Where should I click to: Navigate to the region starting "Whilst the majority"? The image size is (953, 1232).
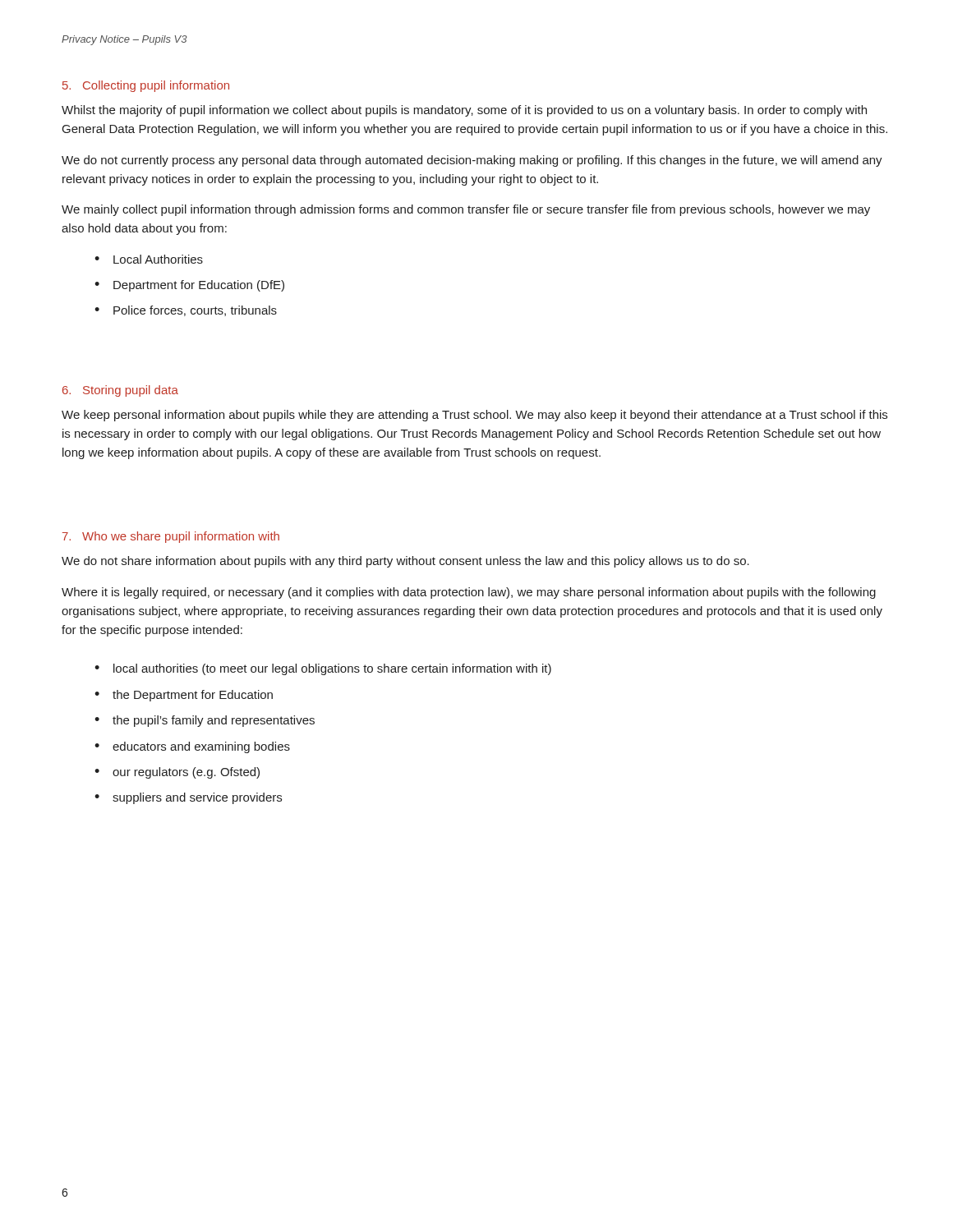point(476,119)
